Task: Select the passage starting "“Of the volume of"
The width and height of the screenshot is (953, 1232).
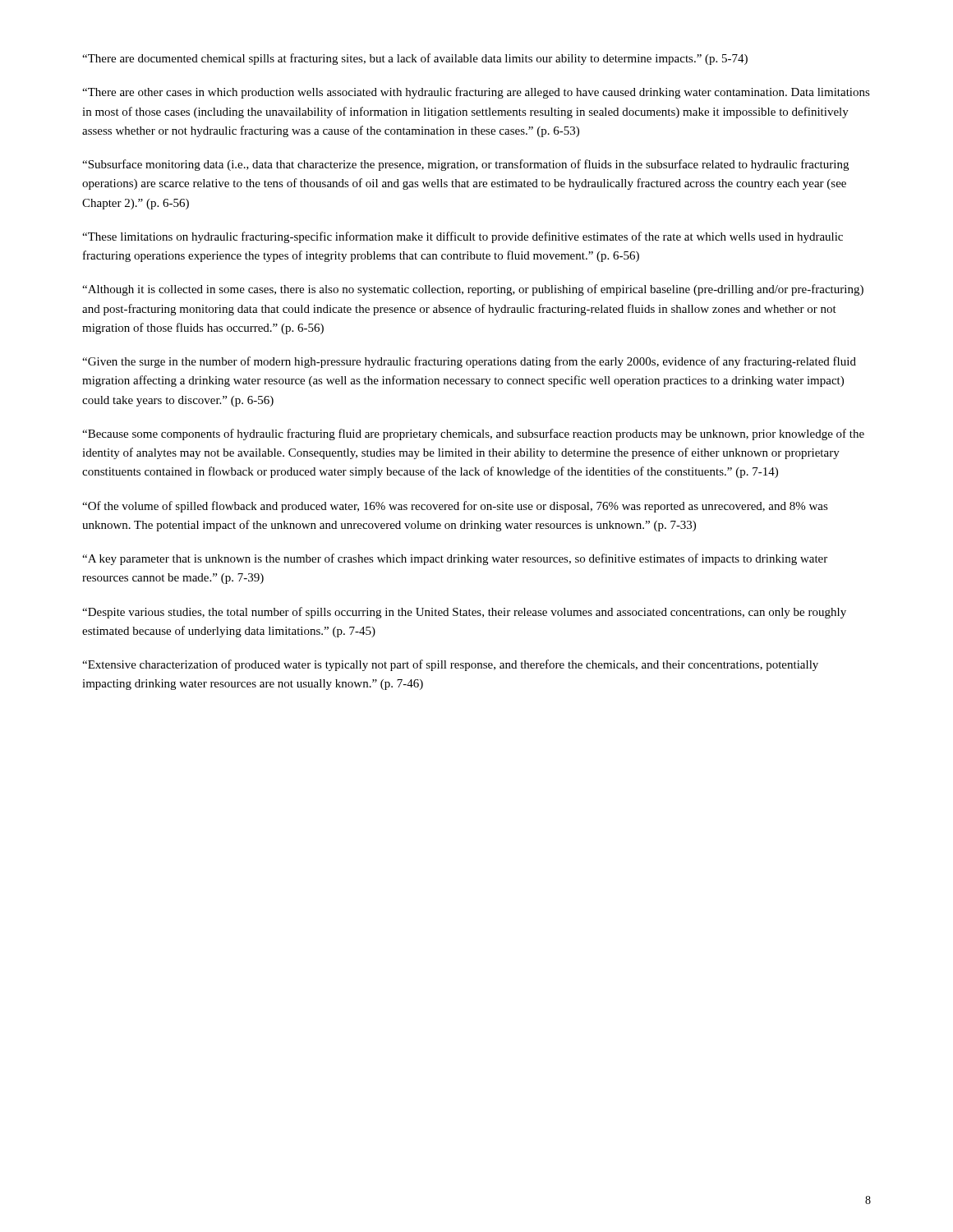Action: coord(455,515)
